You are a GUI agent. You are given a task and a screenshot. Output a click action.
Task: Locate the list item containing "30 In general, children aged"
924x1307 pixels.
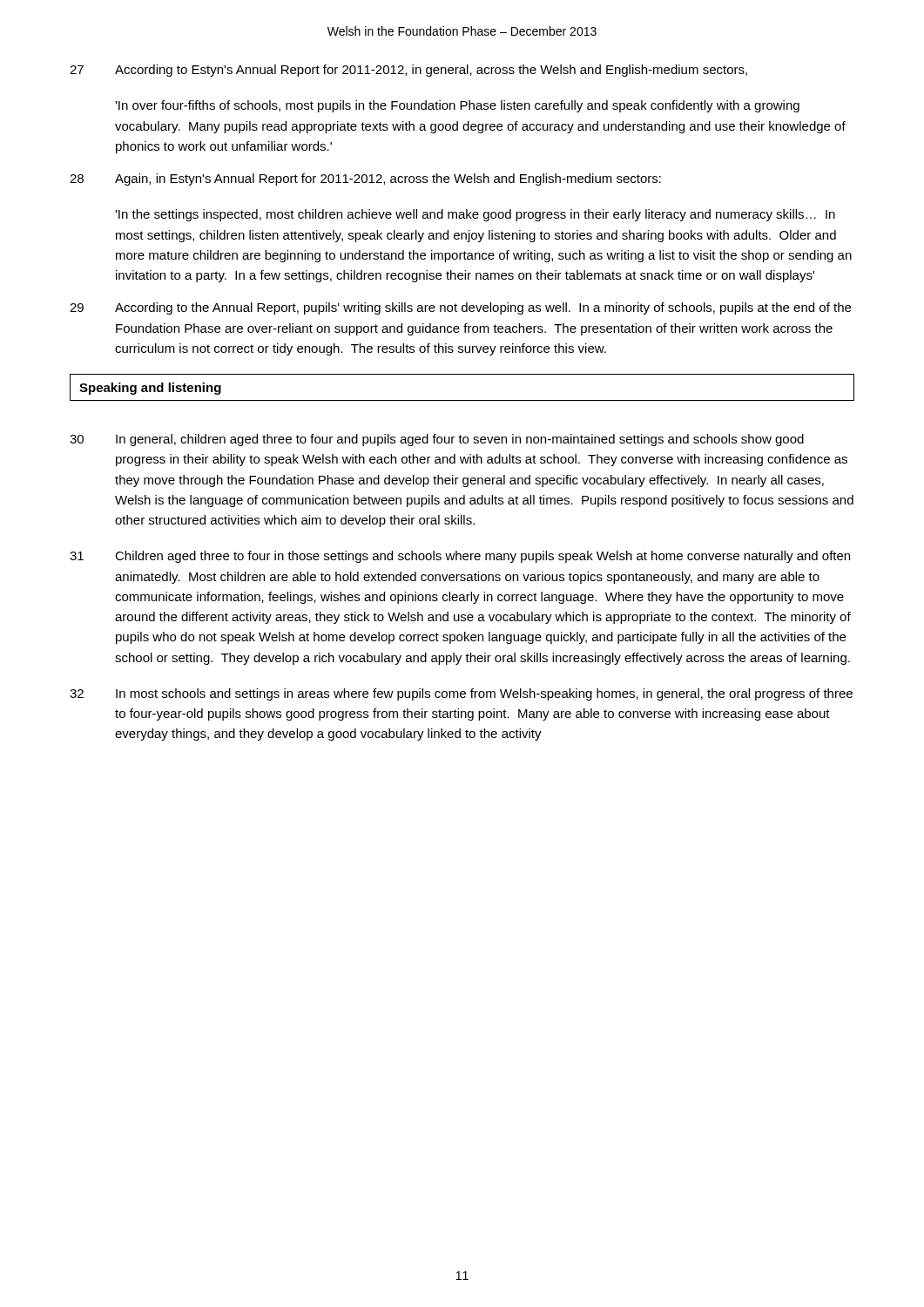coord(462,479)
